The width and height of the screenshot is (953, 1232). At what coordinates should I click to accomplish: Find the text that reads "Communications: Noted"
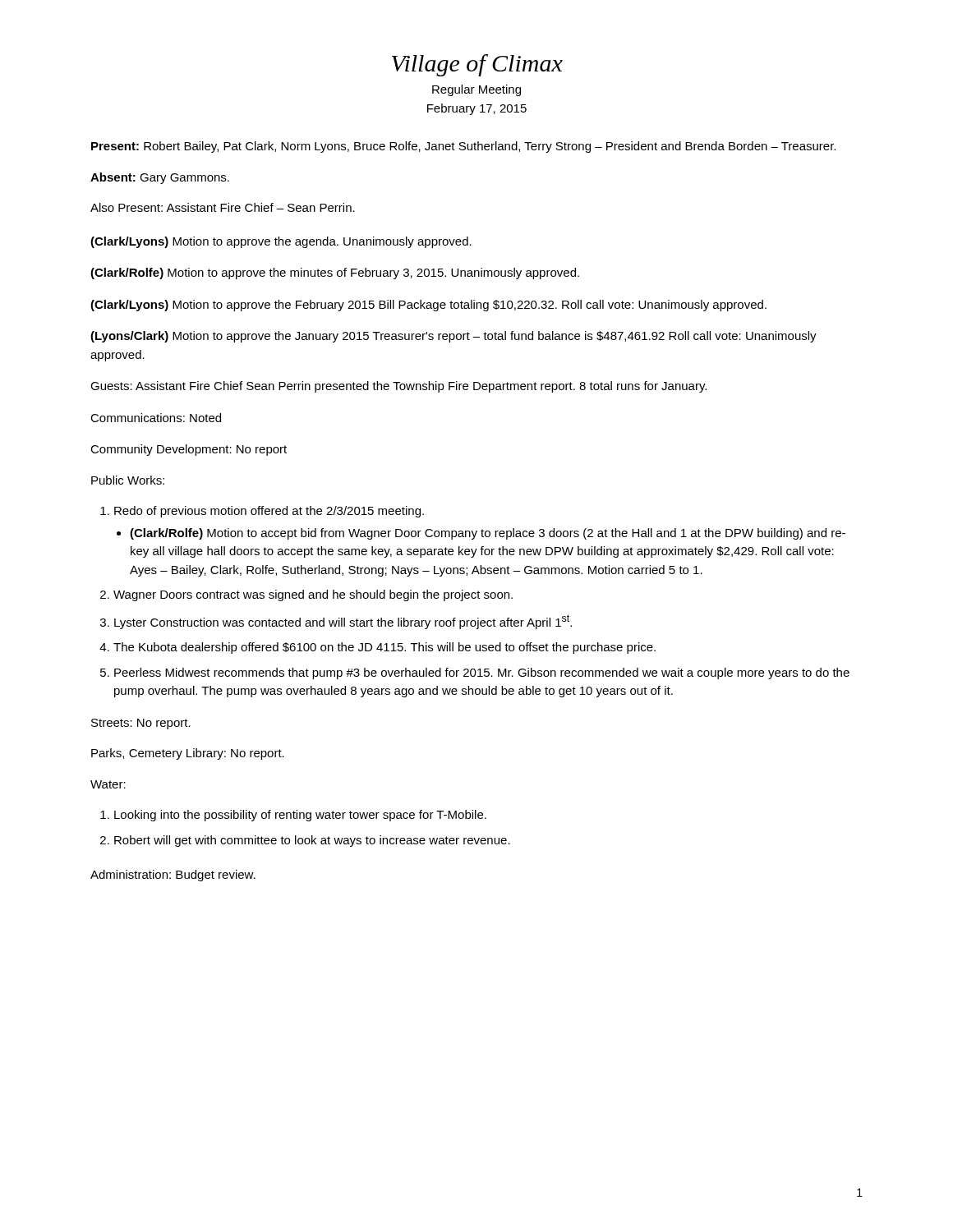[156, 418]
